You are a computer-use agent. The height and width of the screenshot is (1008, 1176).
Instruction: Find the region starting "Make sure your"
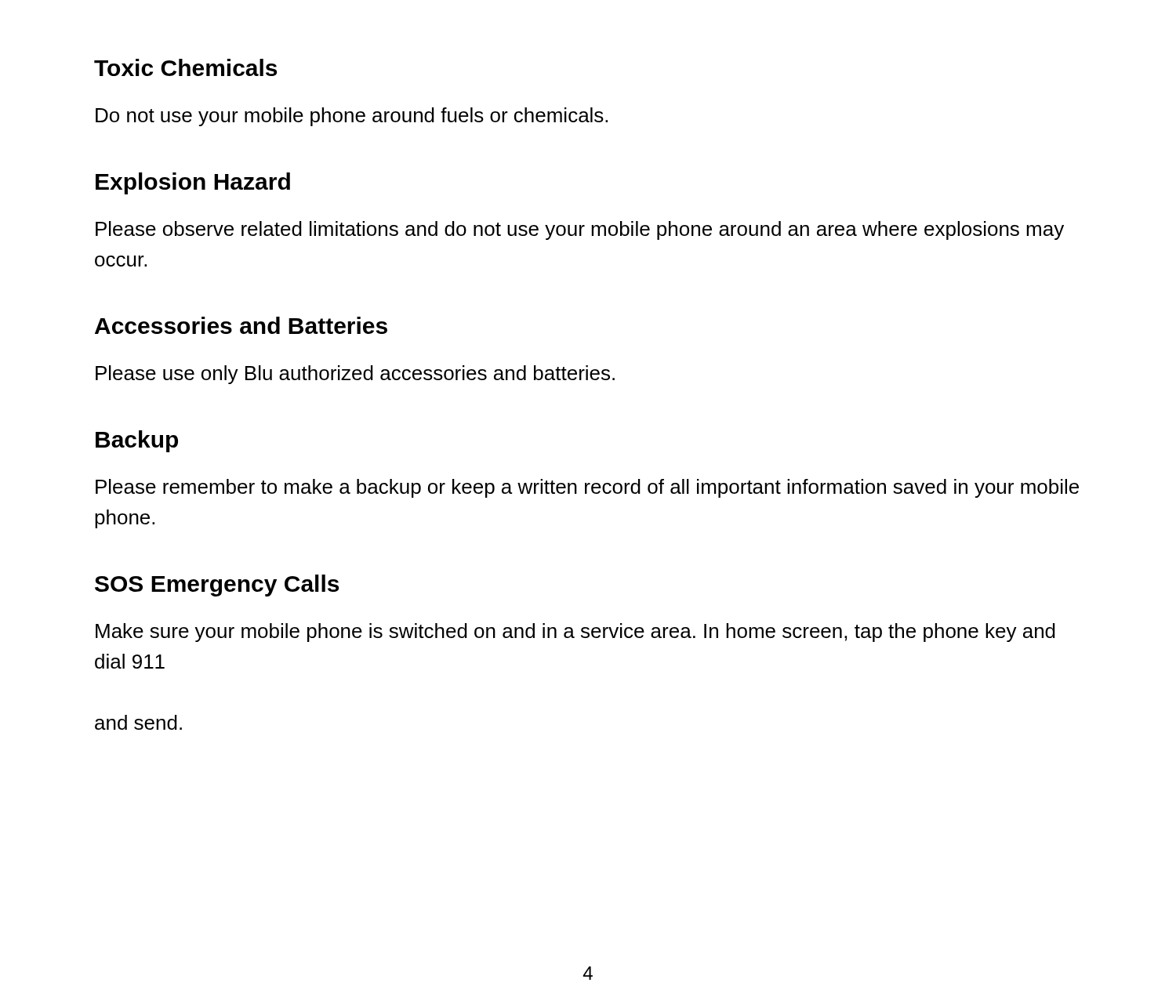575,633
